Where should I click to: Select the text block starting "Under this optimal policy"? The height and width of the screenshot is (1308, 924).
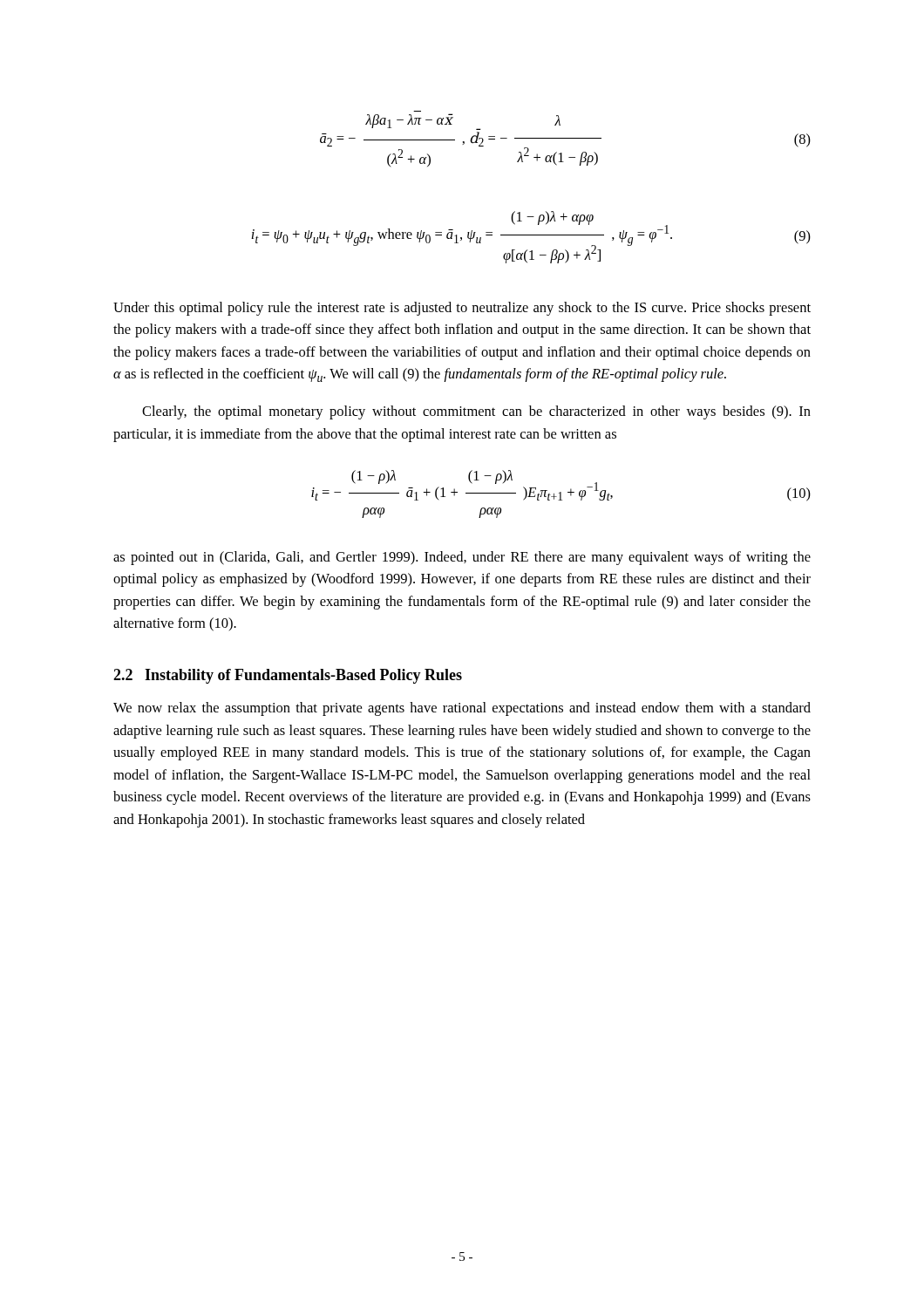click(462, 342)
